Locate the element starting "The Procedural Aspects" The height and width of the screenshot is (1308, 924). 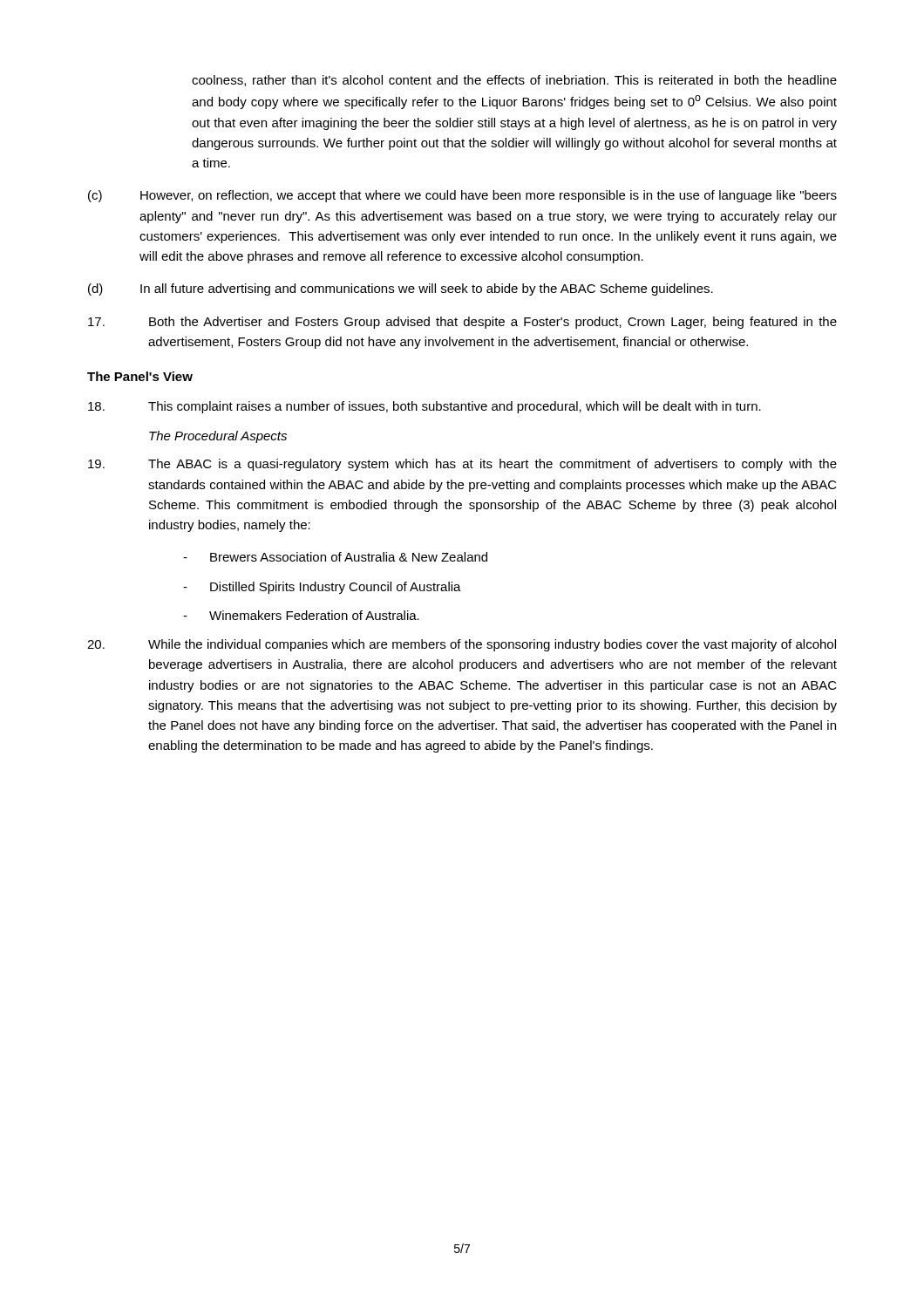pyautogui.click(x=218, y=436)
